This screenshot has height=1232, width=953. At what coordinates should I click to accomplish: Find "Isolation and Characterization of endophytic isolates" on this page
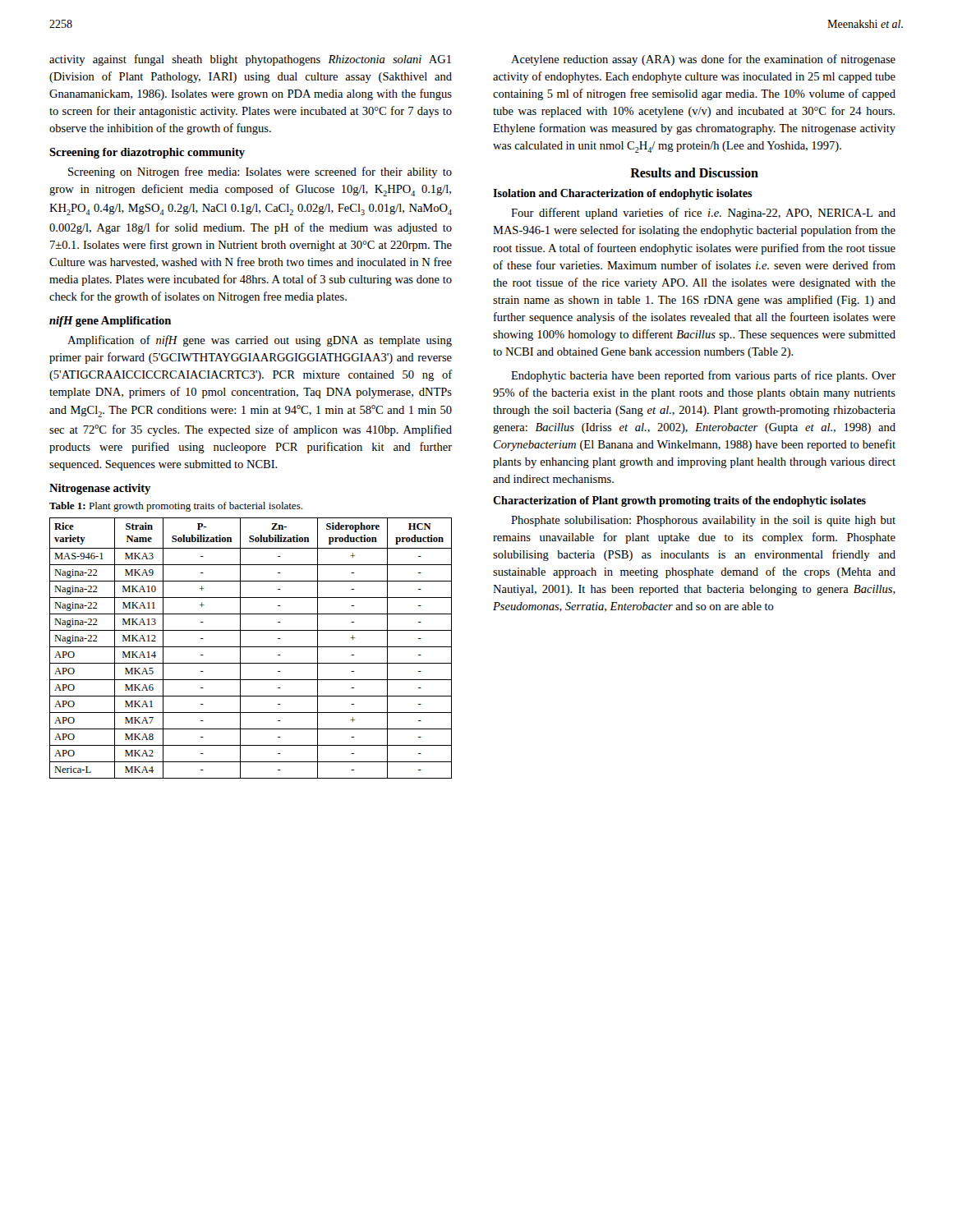(622, 194)
